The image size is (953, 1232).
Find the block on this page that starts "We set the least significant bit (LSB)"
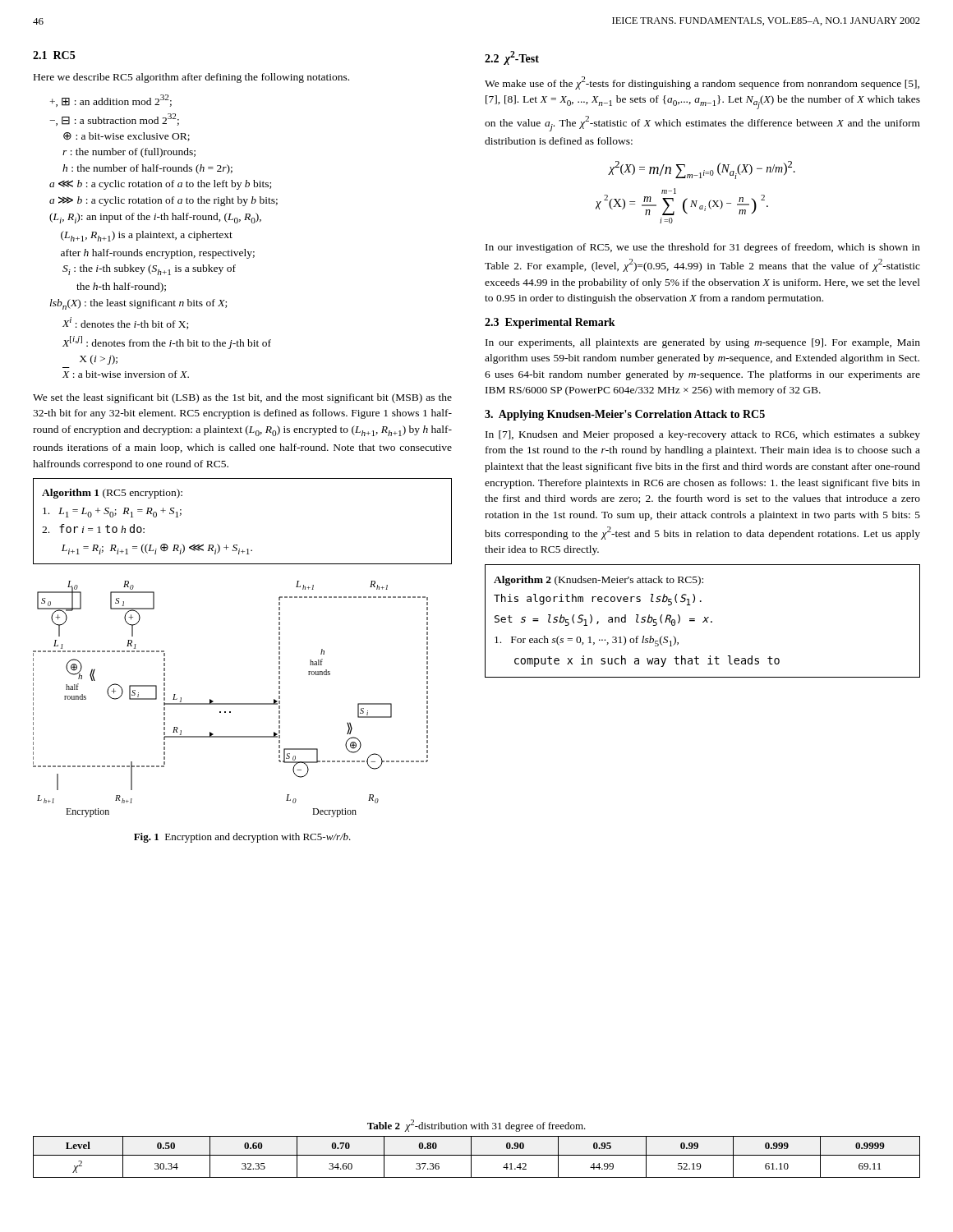point(242,430)
